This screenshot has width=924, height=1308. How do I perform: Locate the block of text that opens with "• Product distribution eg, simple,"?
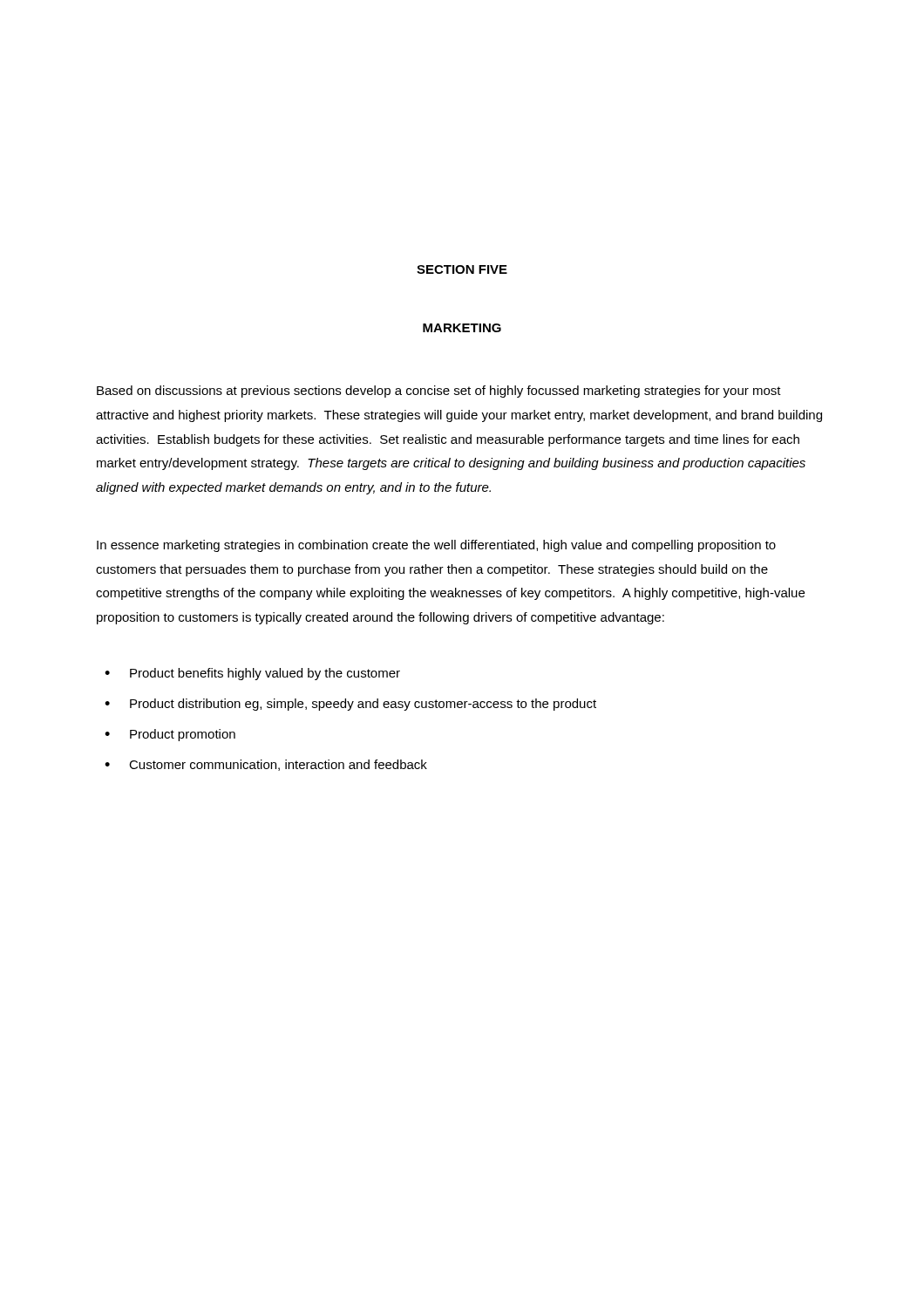(x=466, y=704)
